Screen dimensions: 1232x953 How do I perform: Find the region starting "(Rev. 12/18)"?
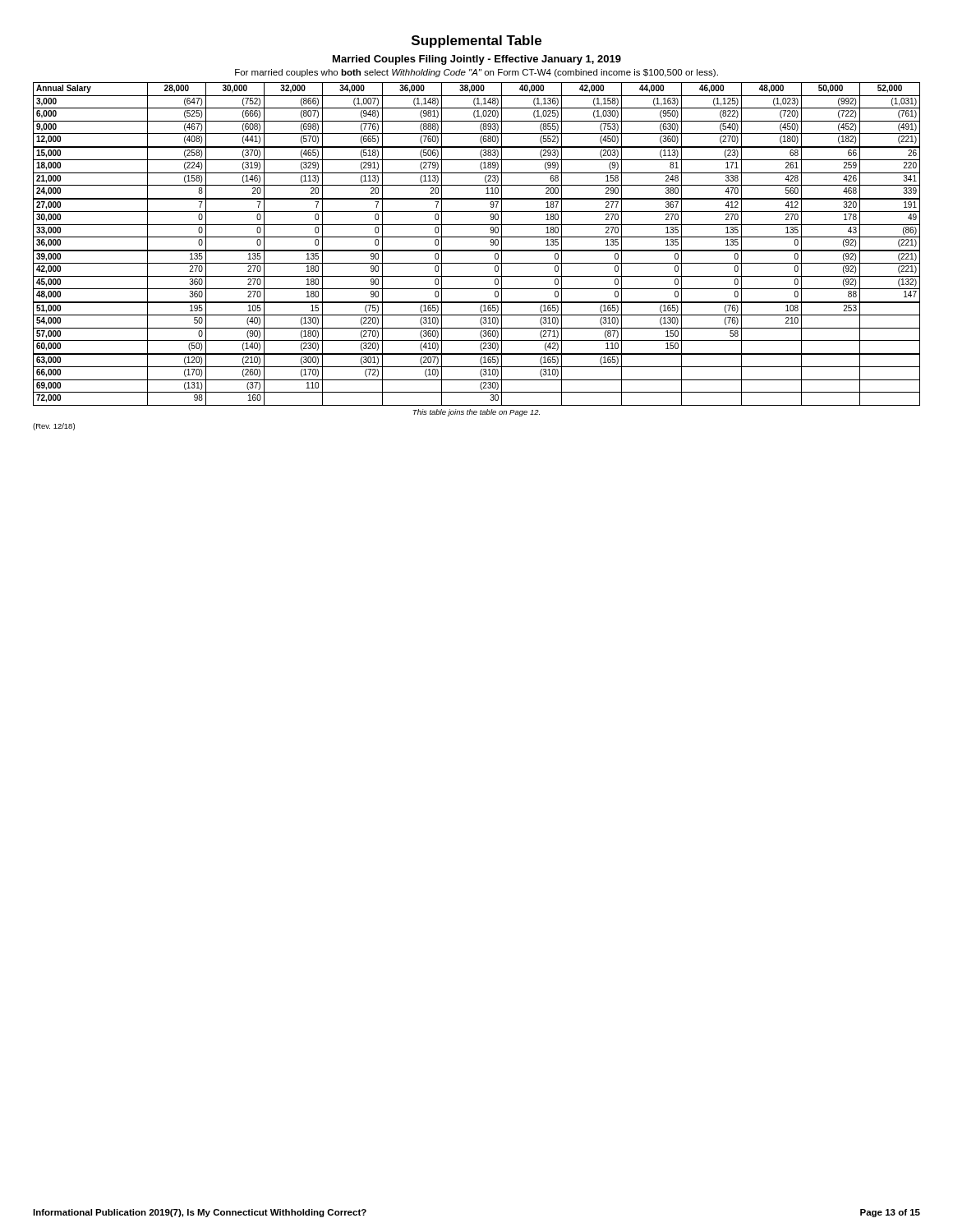[54, 425]
